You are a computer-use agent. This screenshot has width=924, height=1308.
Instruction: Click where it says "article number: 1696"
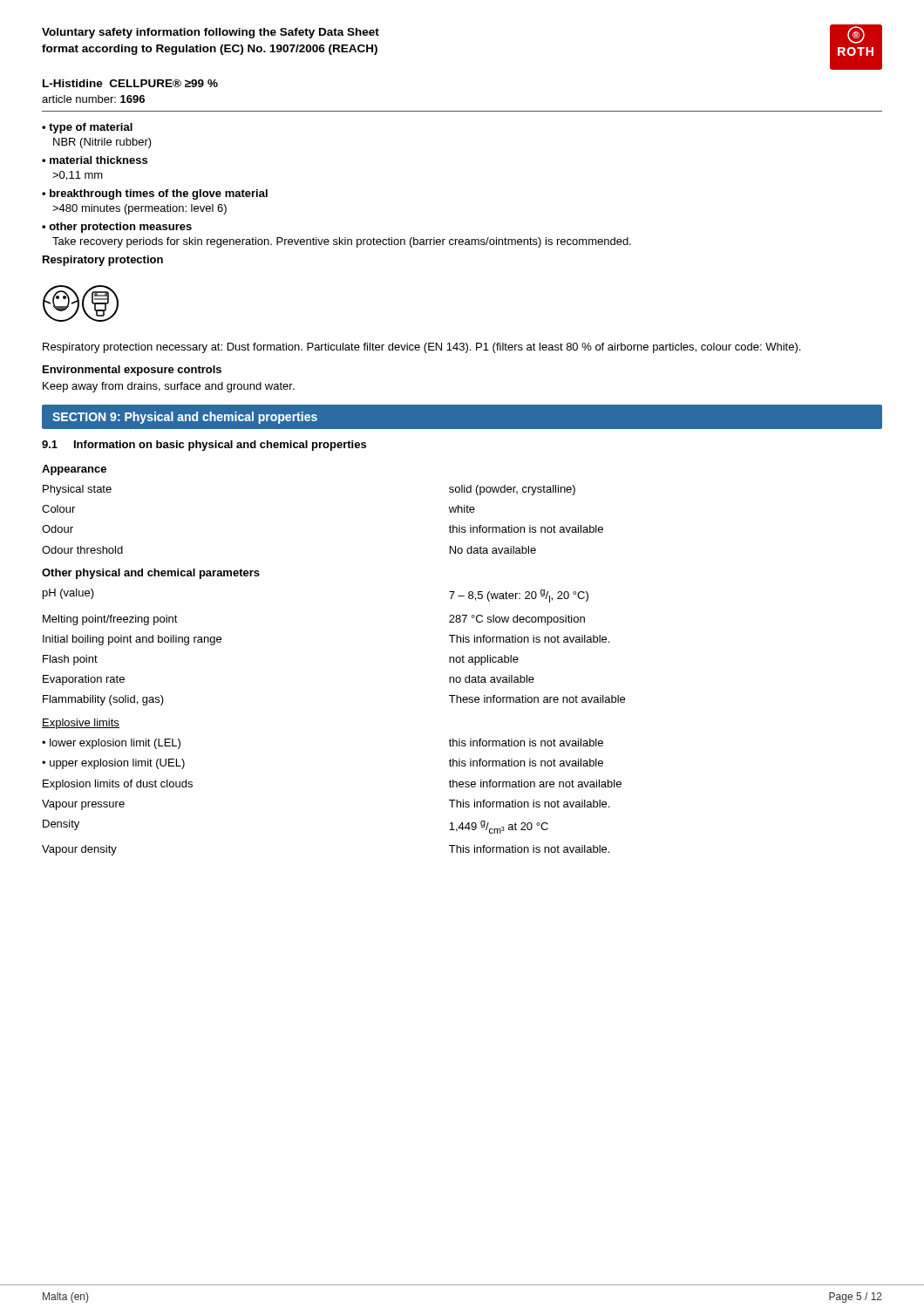coord(94,99)
